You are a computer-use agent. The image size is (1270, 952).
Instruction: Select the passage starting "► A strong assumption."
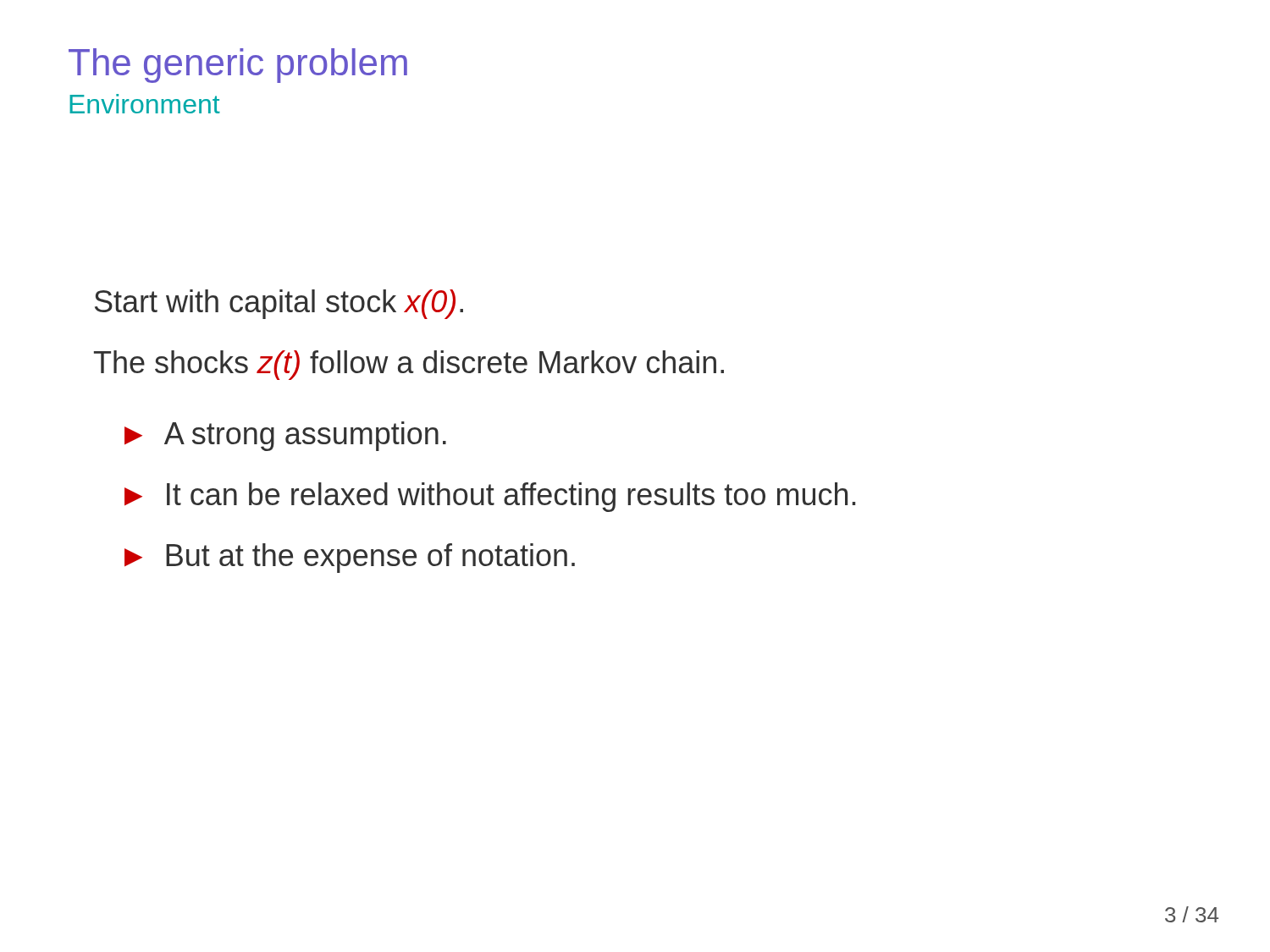click(x=284, y=434)
